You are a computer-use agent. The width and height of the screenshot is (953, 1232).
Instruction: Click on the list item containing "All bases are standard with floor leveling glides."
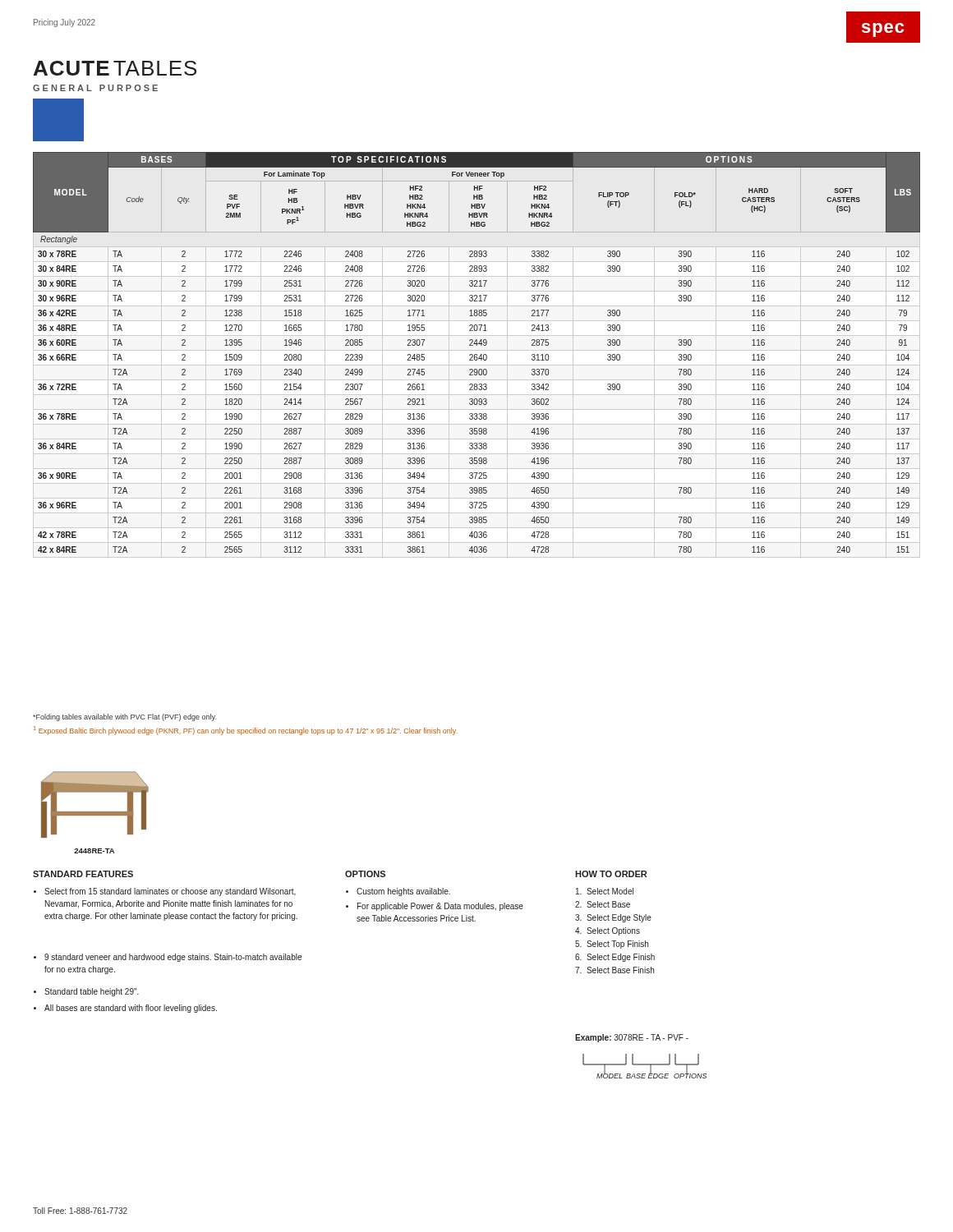click(x=168, y=1008)
